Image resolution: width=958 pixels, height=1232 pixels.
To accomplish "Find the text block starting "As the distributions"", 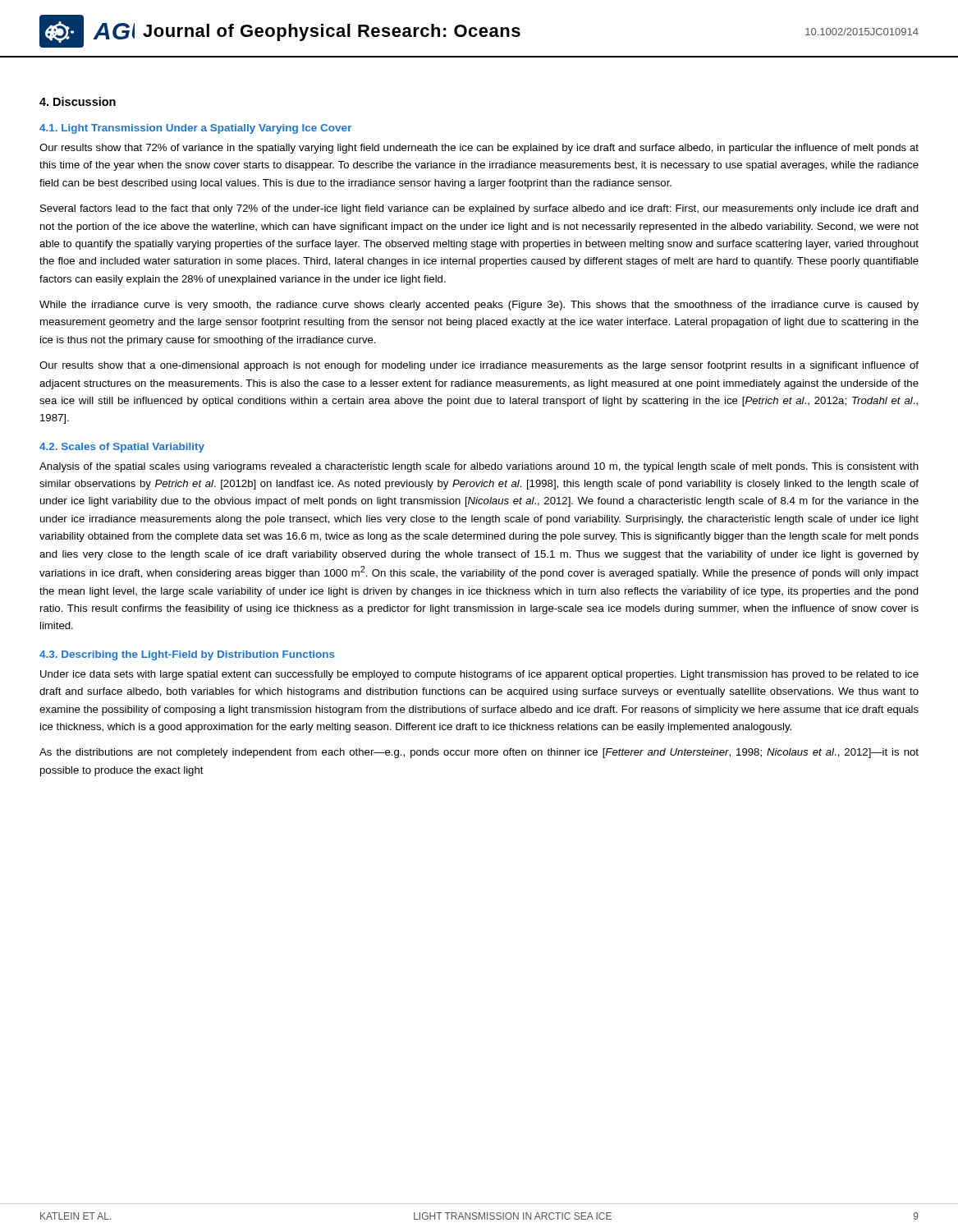I will pos(479,761).
